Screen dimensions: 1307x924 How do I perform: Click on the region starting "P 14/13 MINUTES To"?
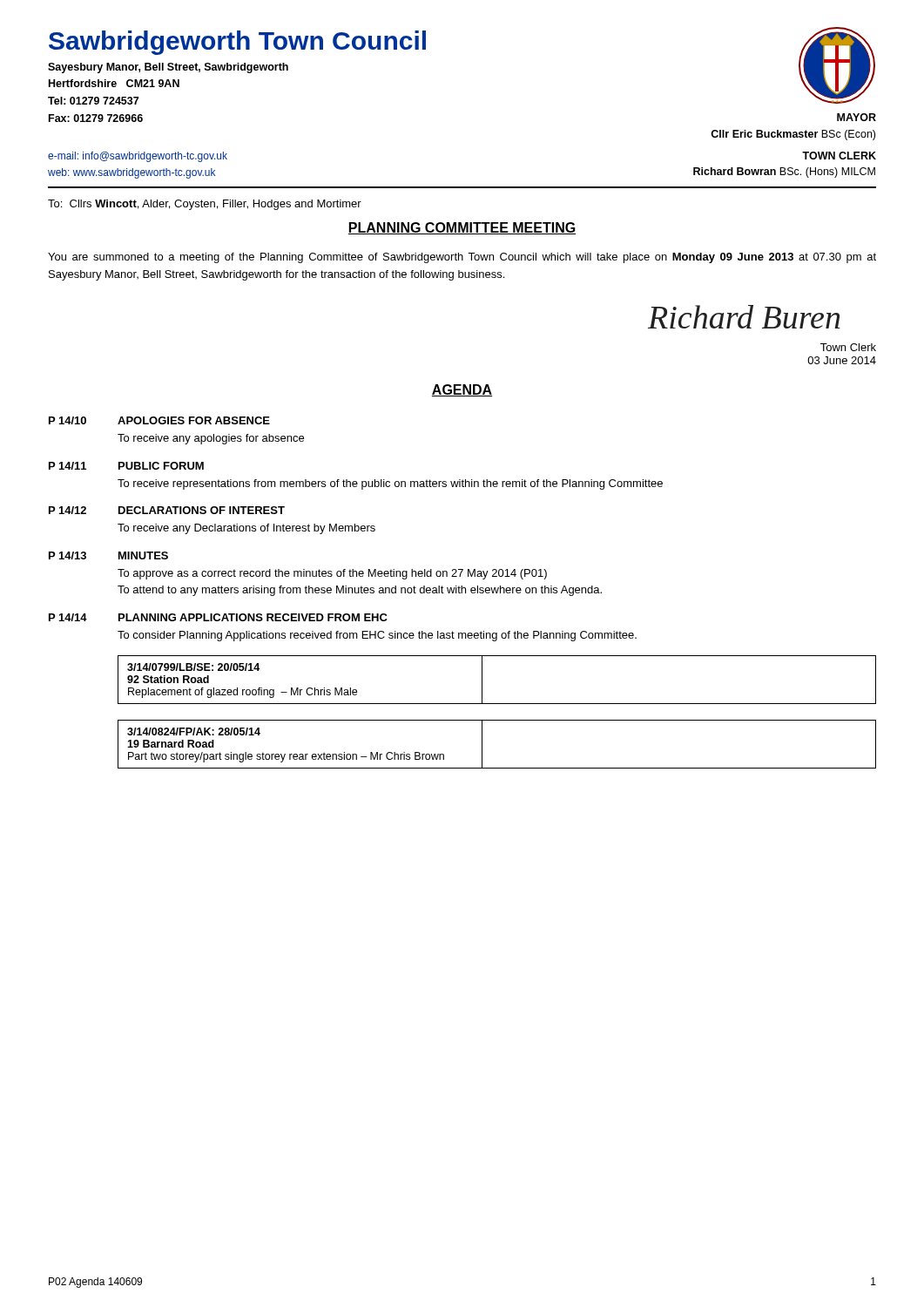tap(462, 574)
